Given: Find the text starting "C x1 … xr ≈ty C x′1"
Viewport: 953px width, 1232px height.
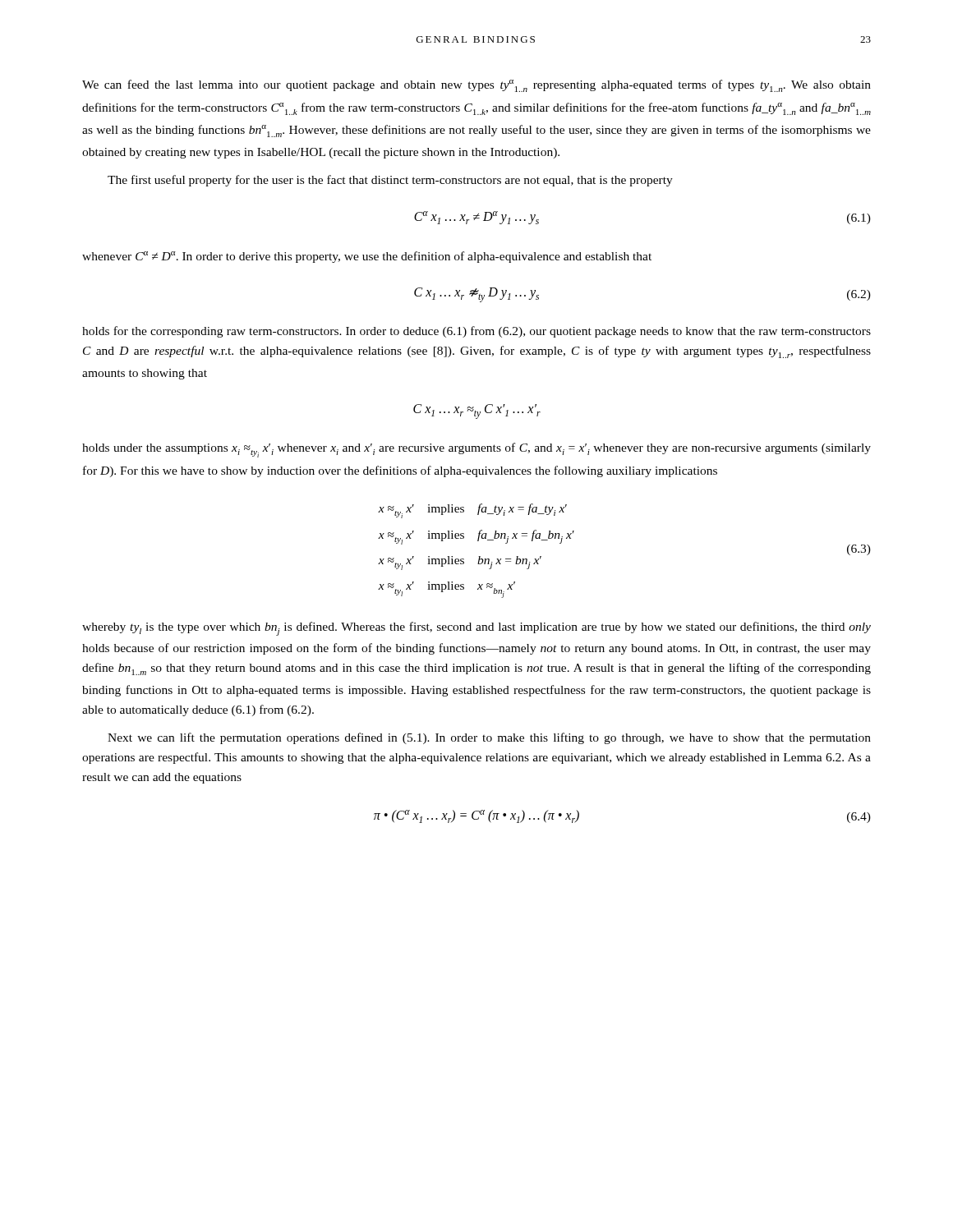Looking at the screenshot, I should click(x=476, y=410).
